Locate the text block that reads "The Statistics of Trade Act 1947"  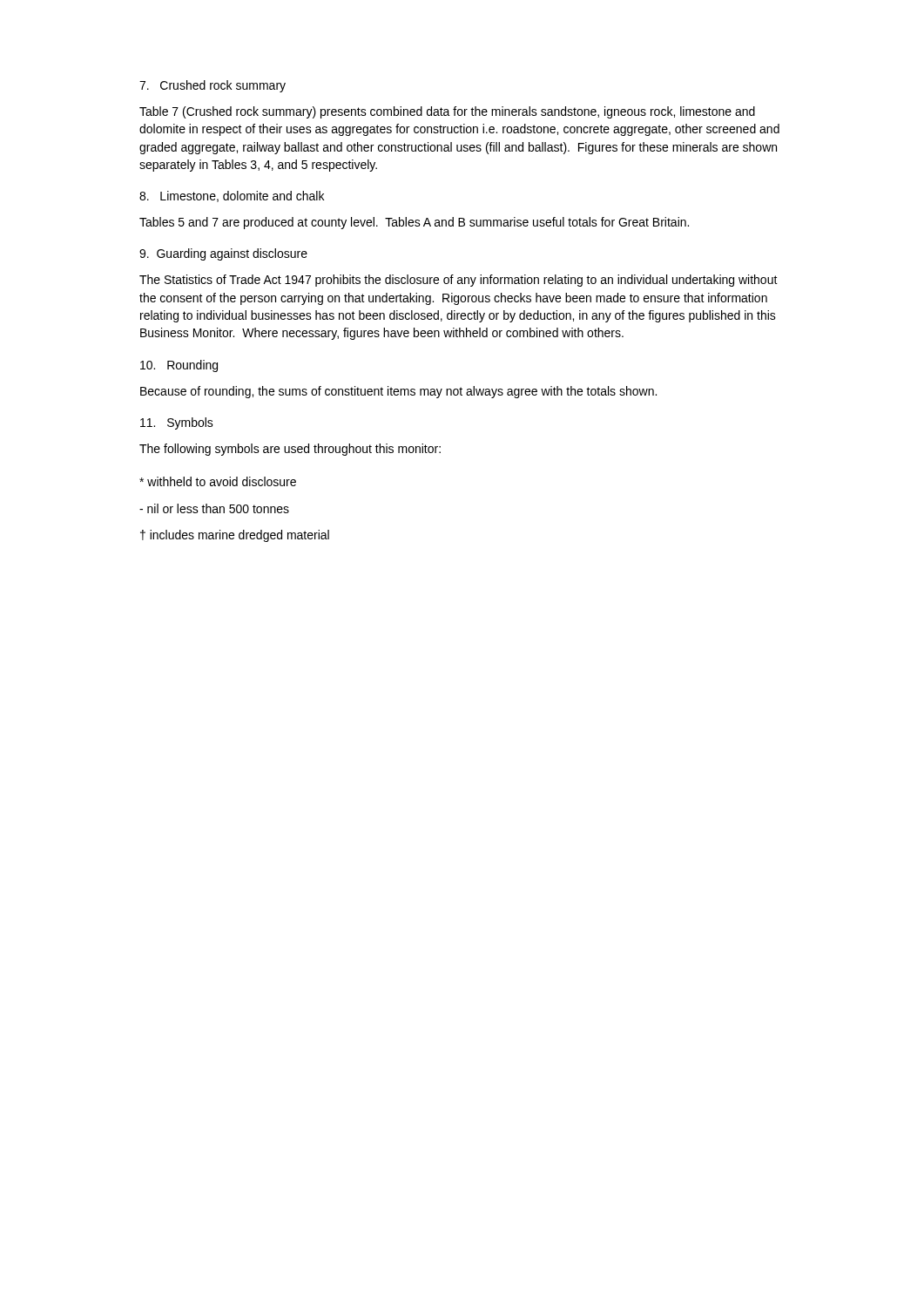point(458,307)
